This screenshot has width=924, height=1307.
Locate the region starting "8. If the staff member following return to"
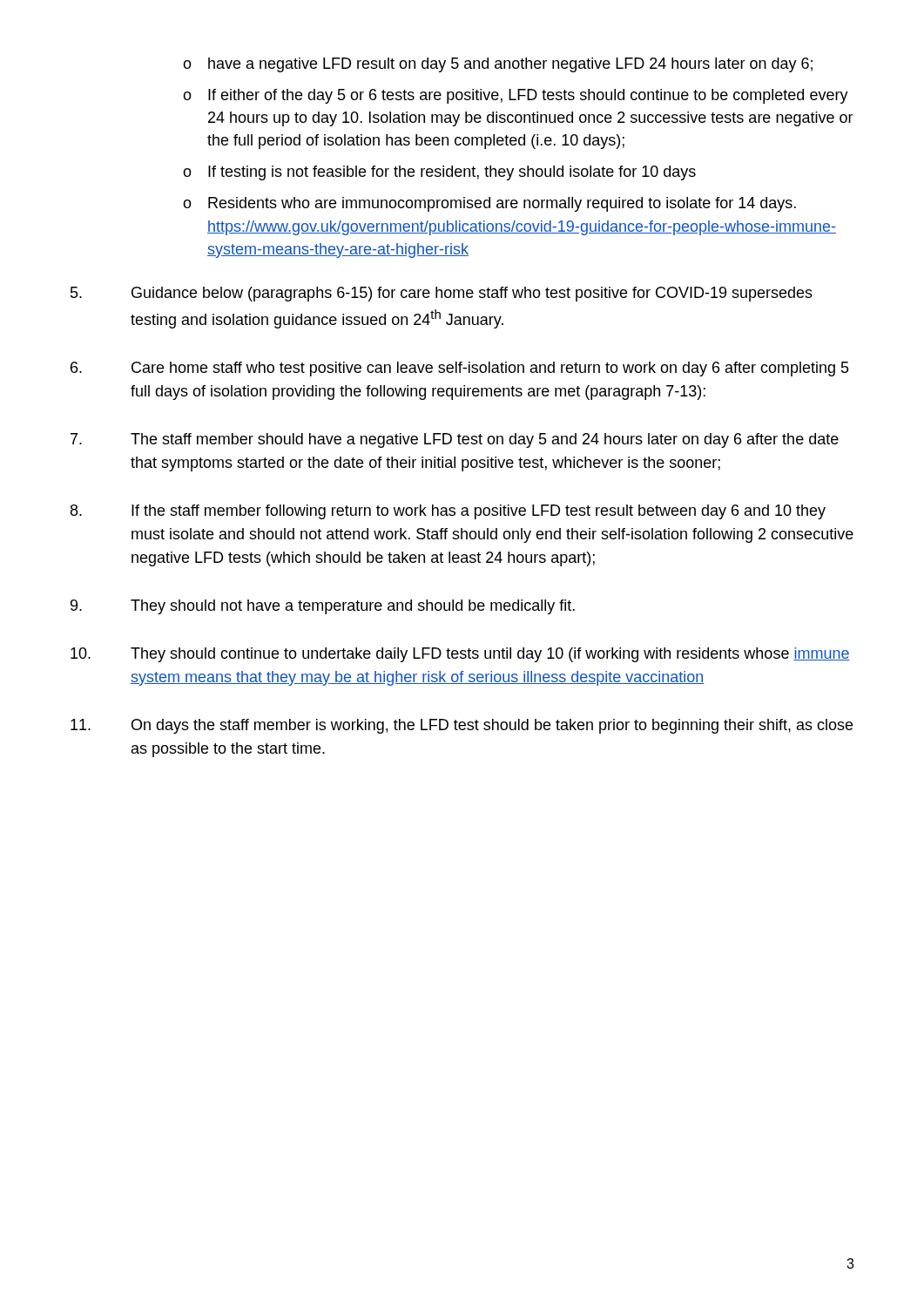(462, 534)
